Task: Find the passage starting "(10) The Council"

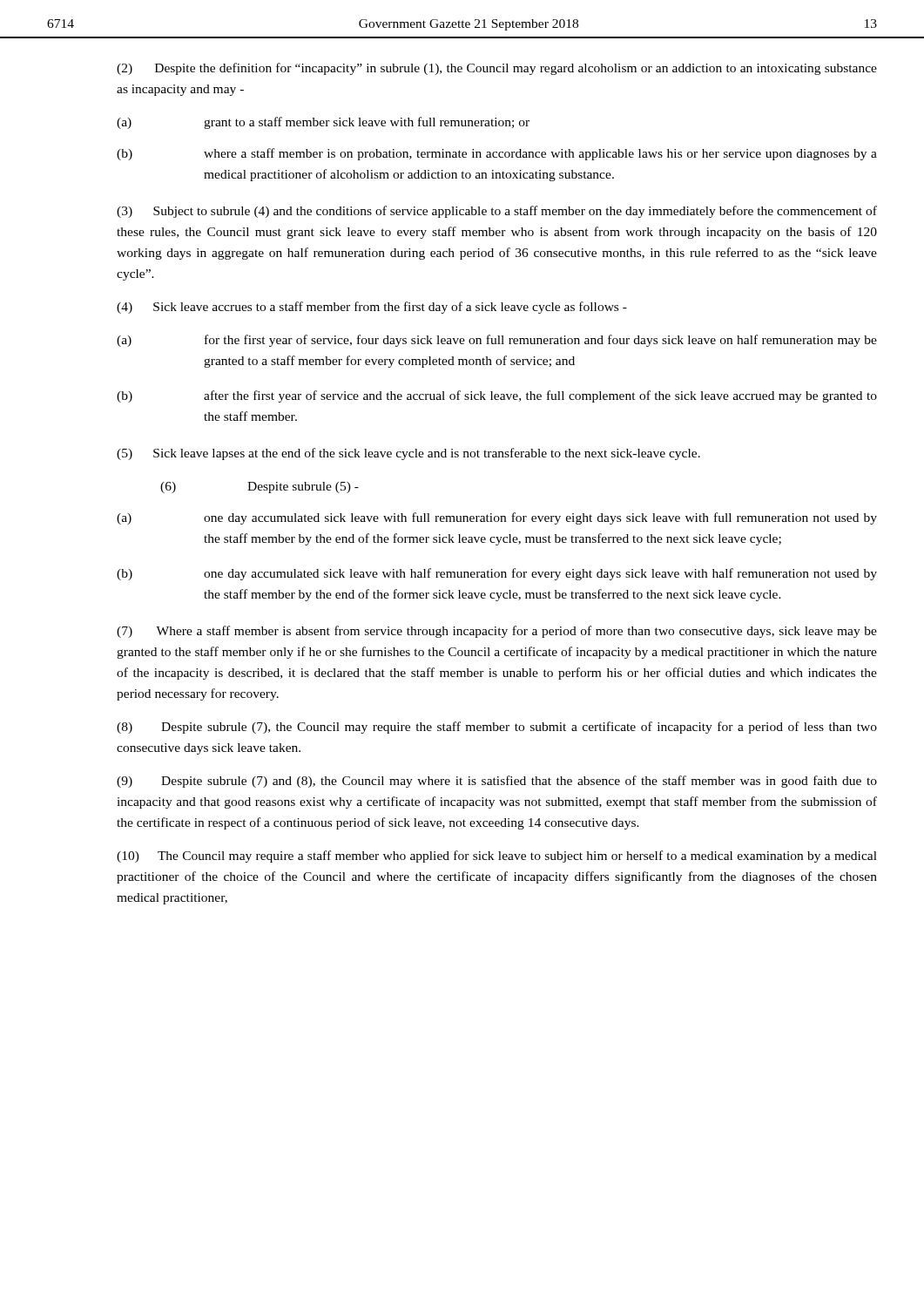Action: [x=497, y=877]
